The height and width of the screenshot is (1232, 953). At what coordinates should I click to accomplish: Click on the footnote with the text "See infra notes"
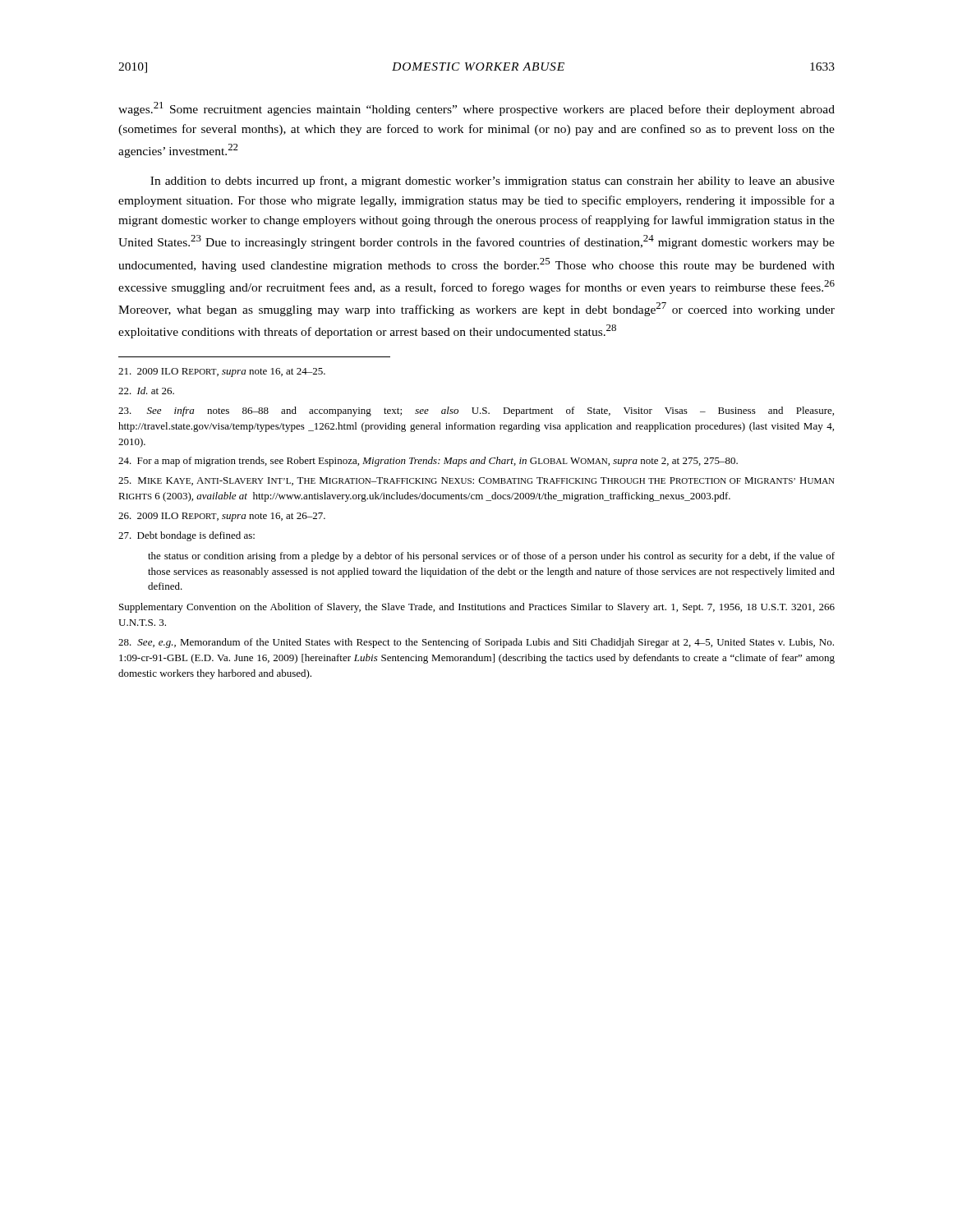(x=476, y=426)
